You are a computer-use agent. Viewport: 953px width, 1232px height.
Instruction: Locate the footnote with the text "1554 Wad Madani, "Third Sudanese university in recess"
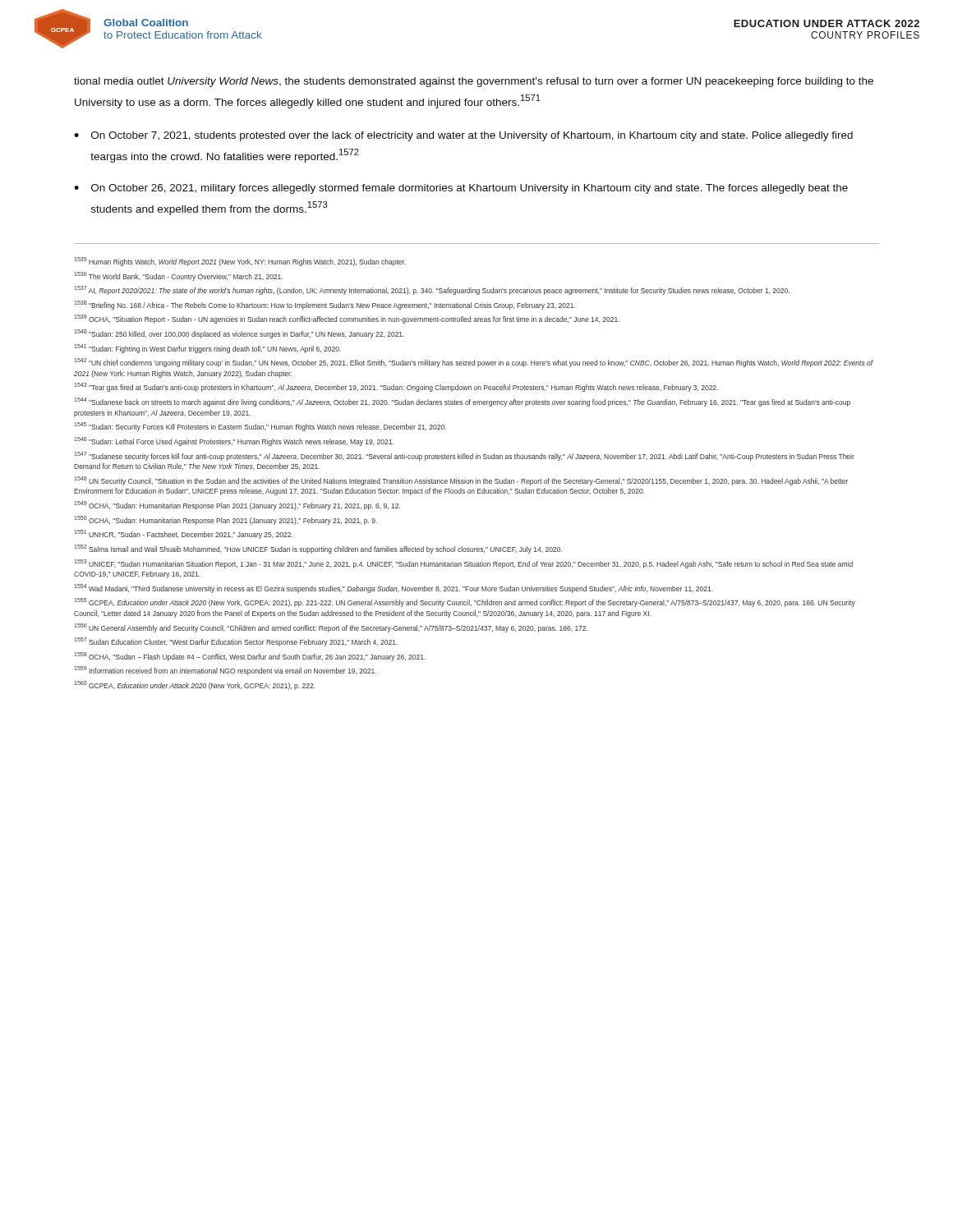click(394, 588)
